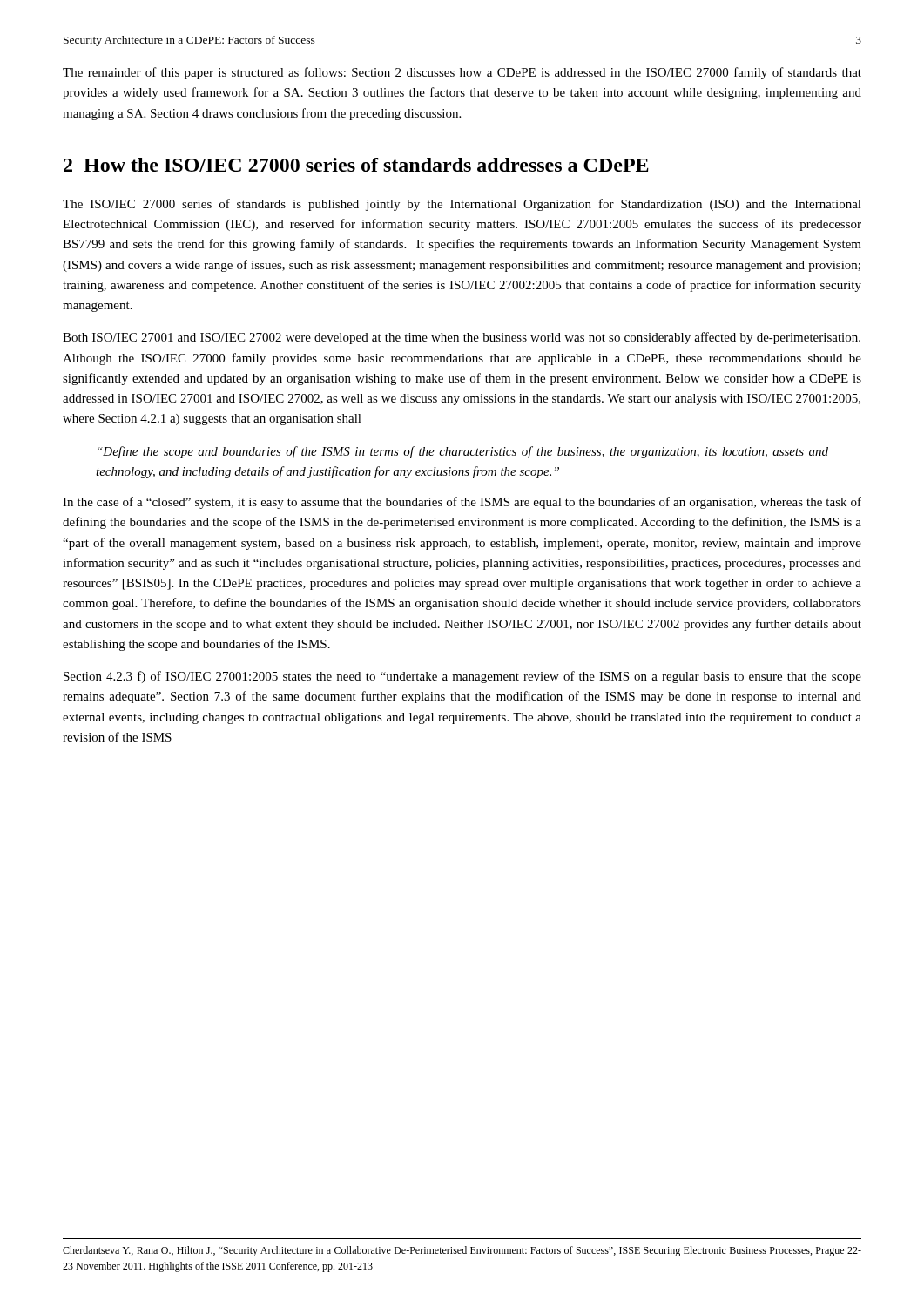Navigate to the text starting "Both ISO/IEC 27001"
The image size is (924, 1307).
point(462,378)
